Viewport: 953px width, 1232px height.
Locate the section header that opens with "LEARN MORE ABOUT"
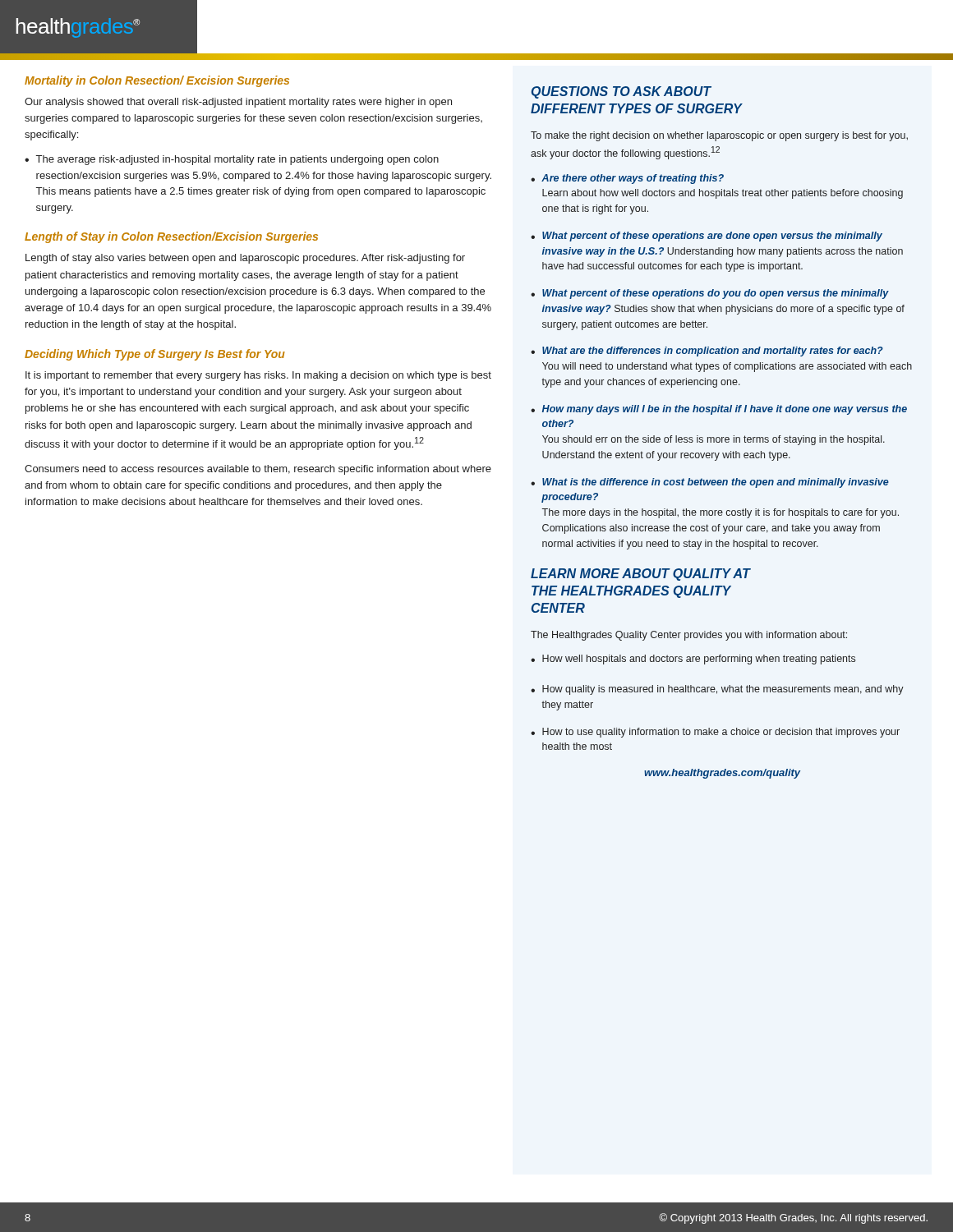coord(640,591)
